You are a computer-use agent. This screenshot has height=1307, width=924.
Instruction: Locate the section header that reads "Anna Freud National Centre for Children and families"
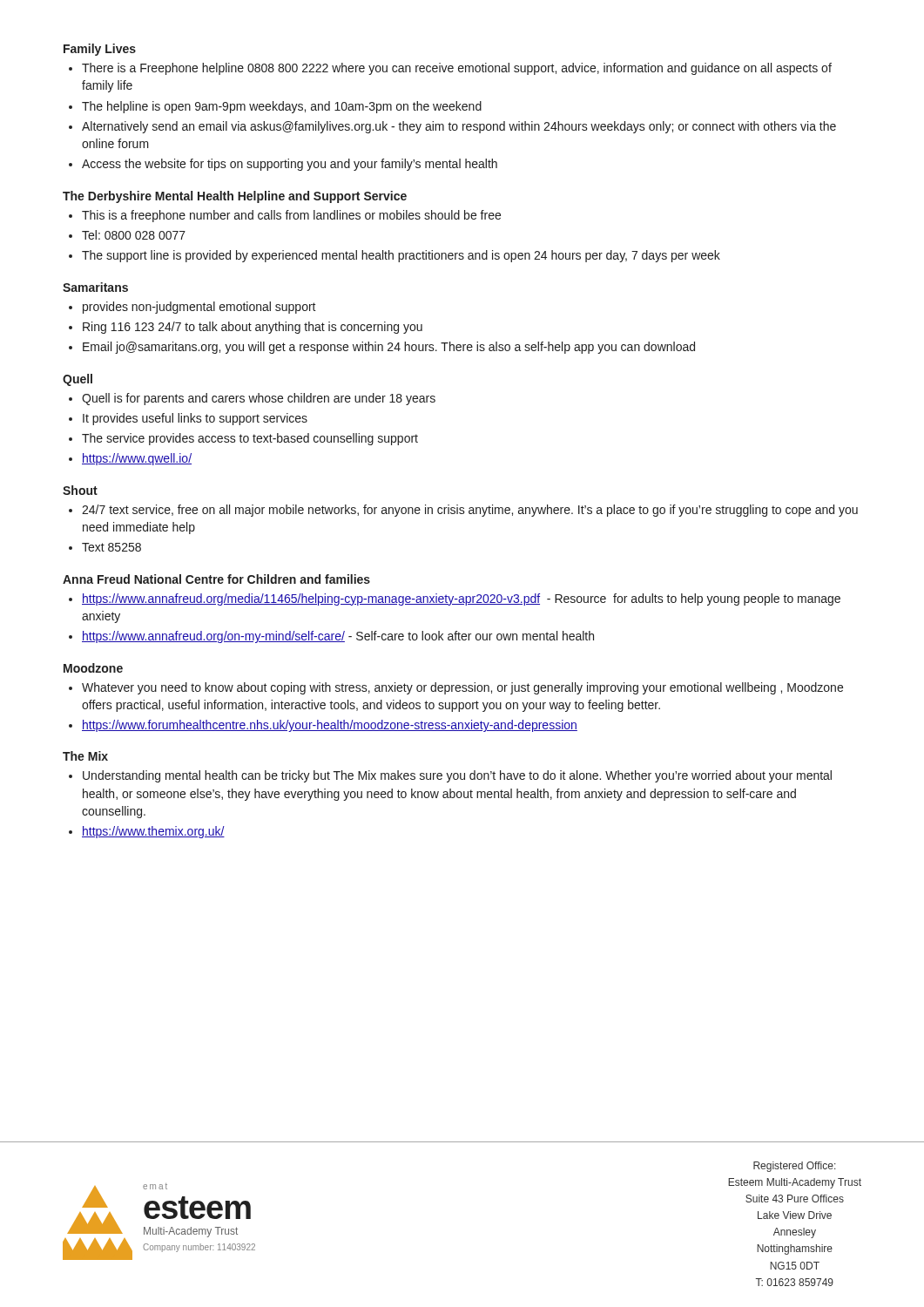click(x=216, y=579)
